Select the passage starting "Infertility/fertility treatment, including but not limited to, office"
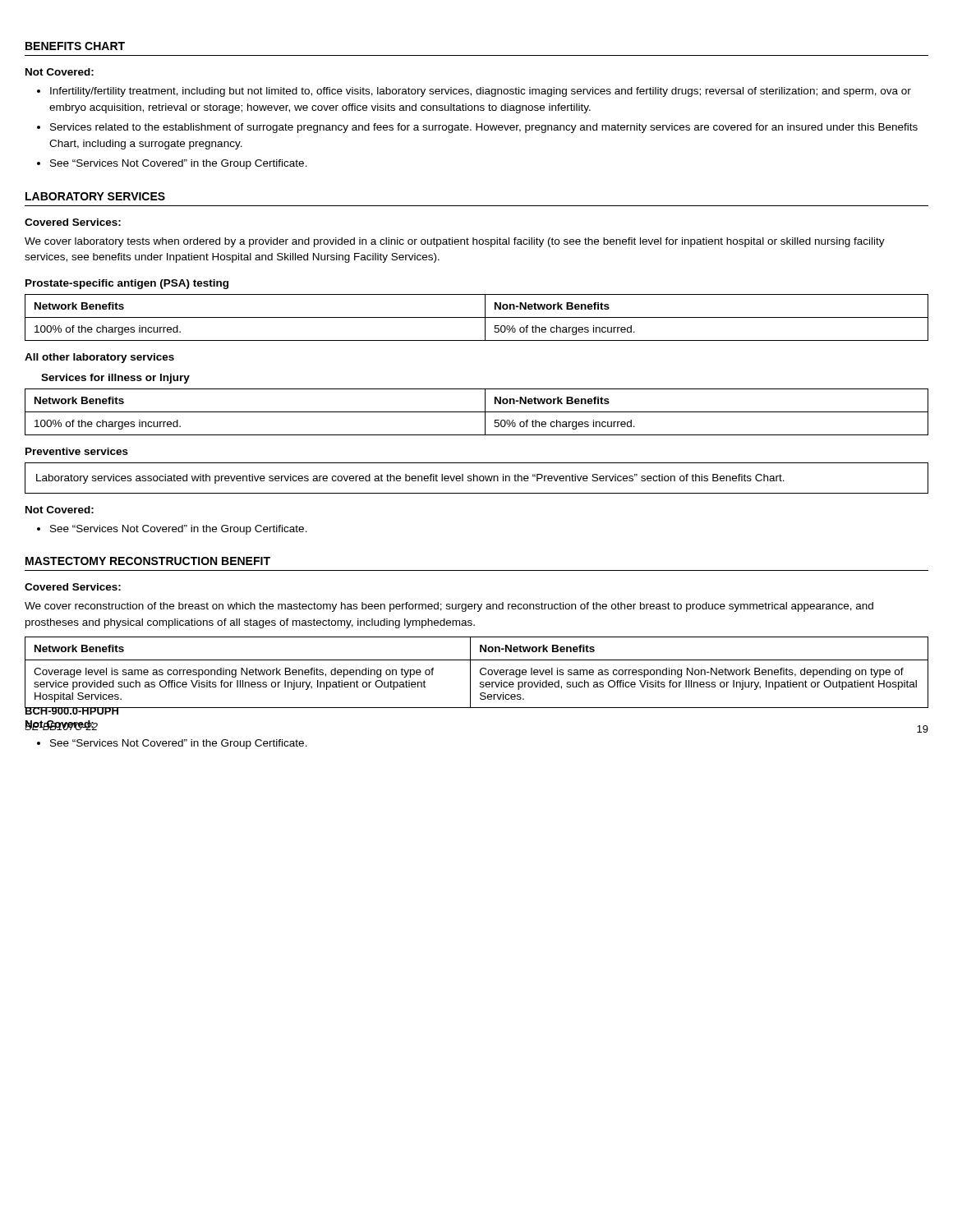The width and height of the screenshot is (953, 1232). (480, 99)
